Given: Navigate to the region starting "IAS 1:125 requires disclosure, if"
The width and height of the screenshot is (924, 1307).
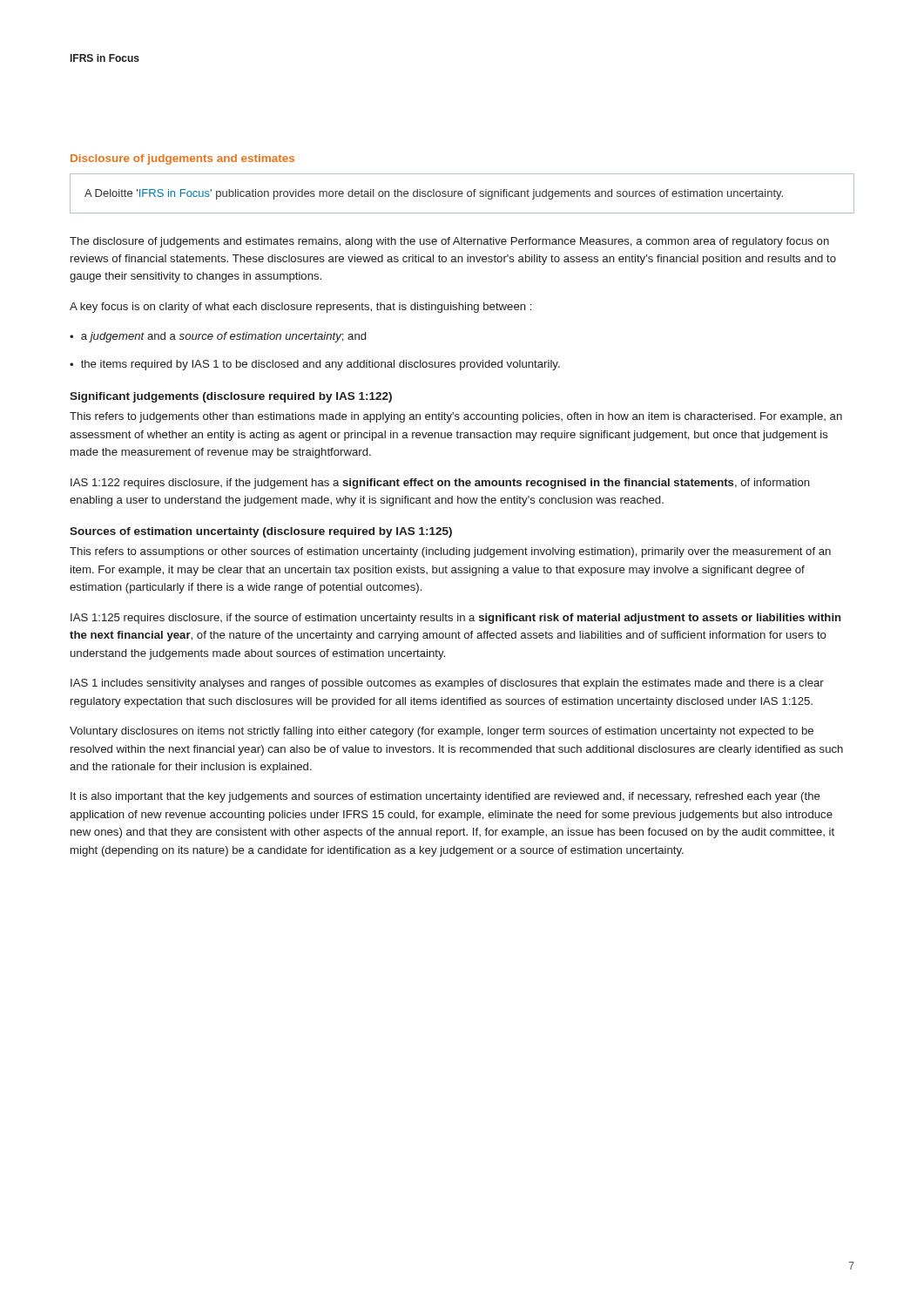Looking at the screenshot, I should (x=456, y=635).
